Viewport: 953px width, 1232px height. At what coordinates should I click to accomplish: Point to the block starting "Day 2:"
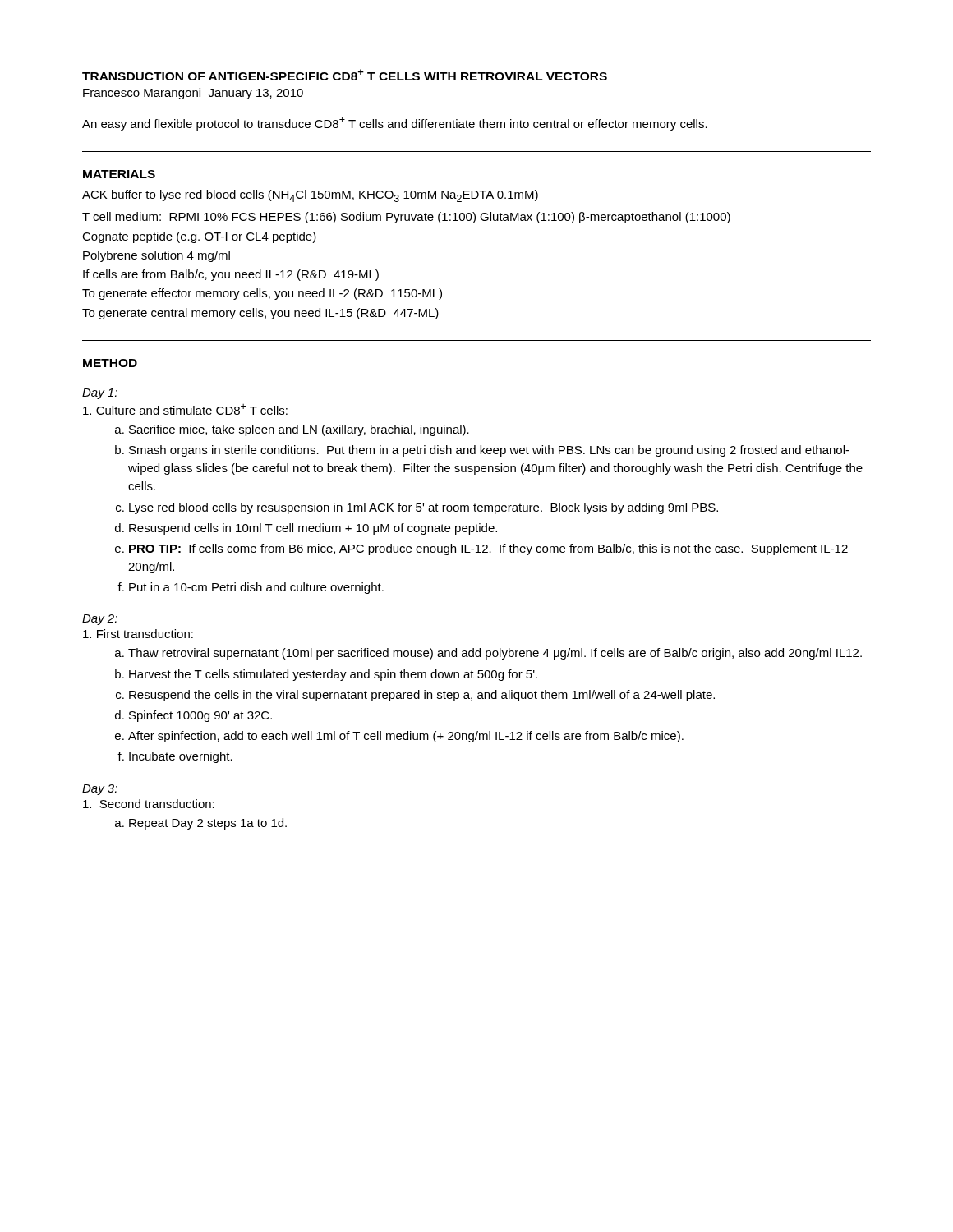click(100, 618)
